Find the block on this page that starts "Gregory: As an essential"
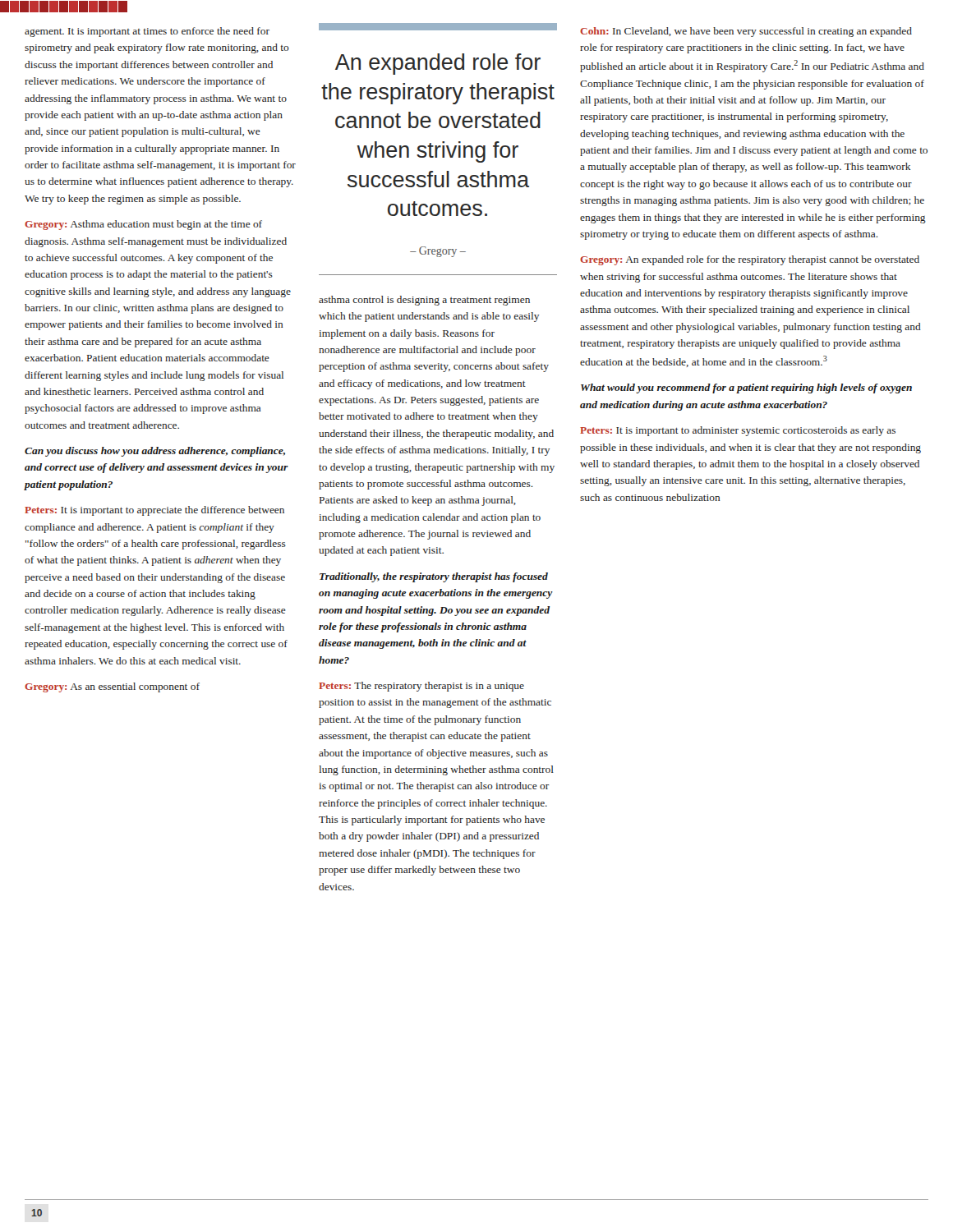This screenshot has height=1232, width=953. [x=112, y=686]
